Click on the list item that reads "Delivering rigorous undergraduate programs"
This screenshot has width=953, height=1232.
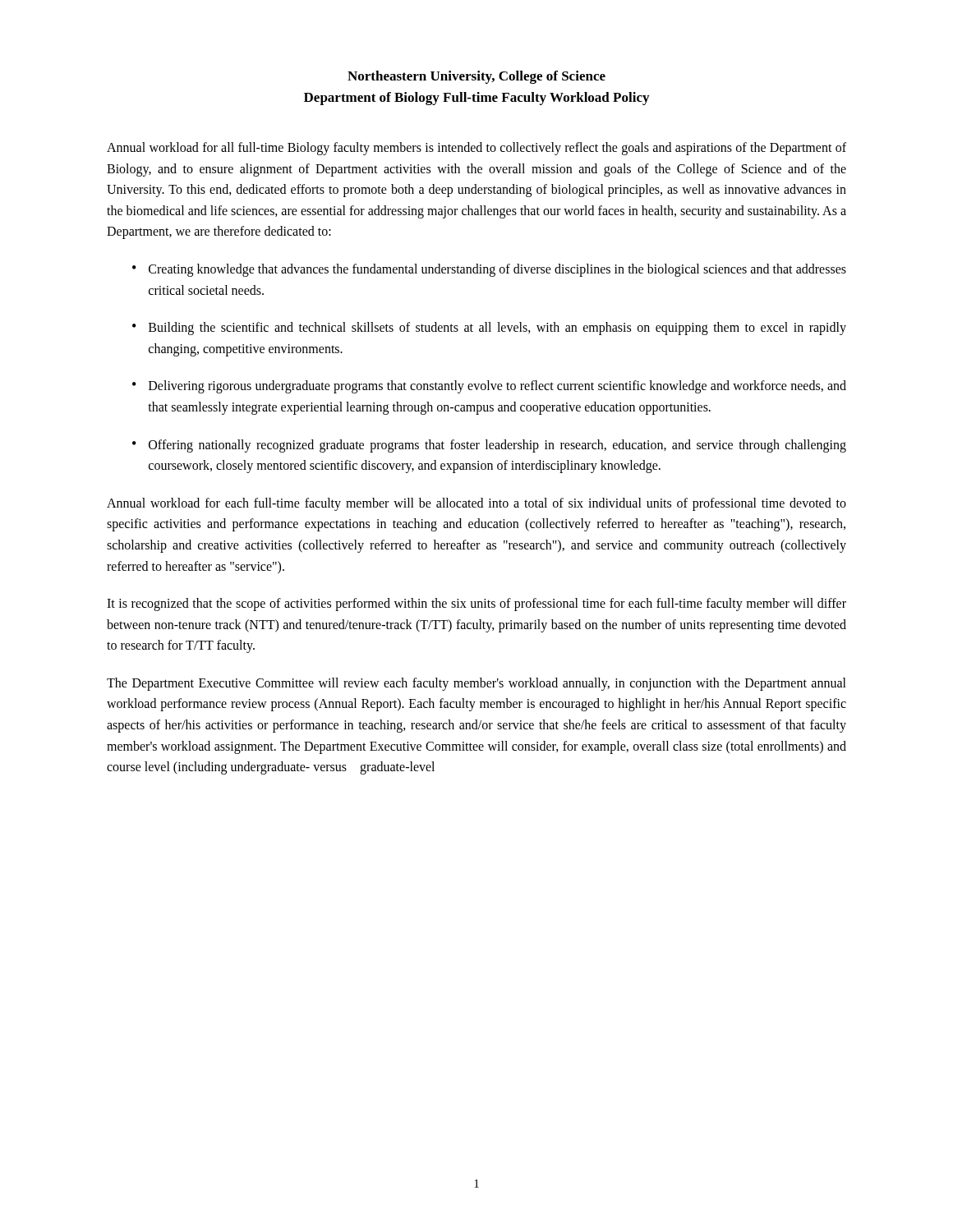(497, 397)
